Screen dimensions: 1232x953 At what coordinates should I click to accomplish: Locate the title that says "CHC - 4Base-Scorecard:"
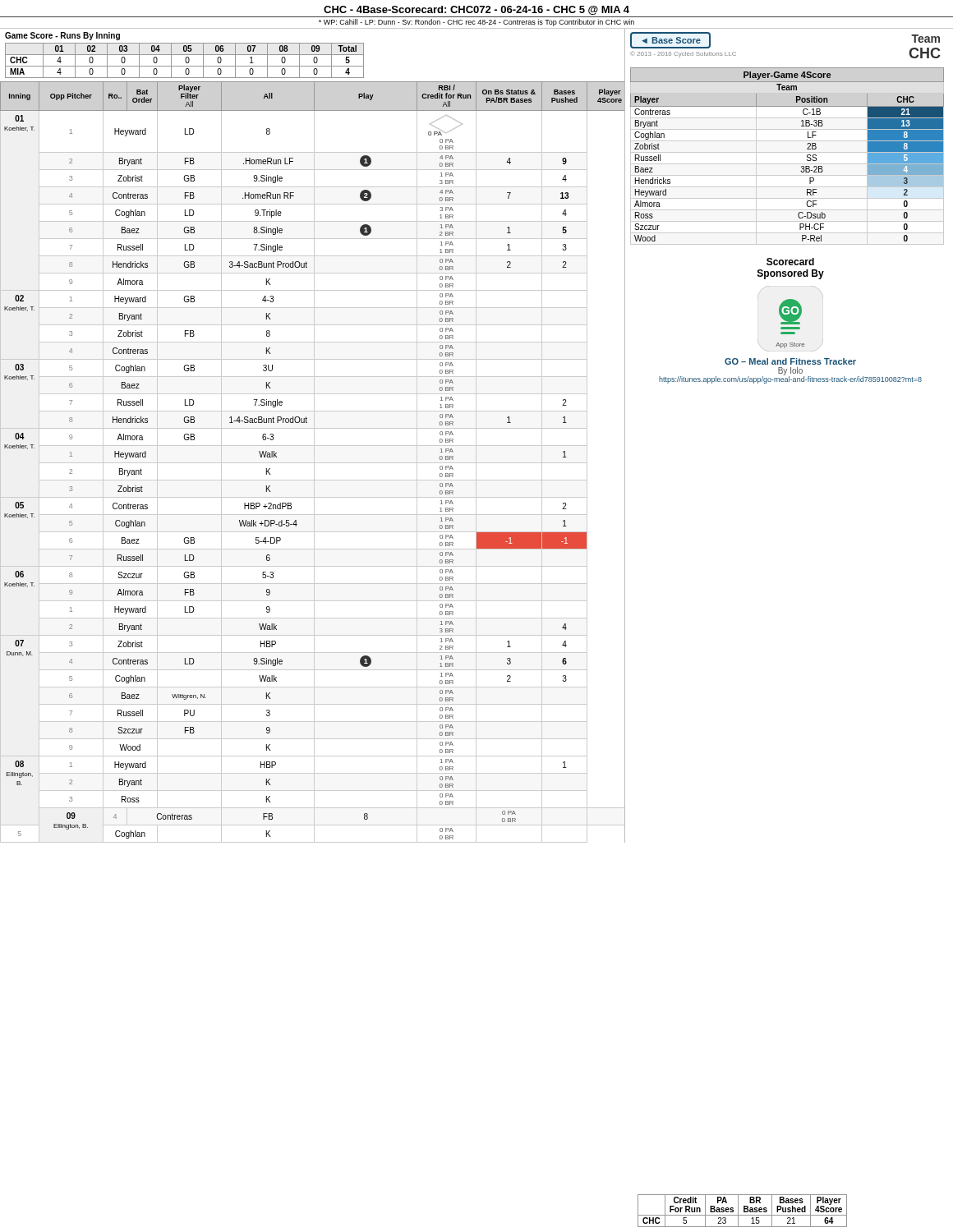[x=476, y=9]
